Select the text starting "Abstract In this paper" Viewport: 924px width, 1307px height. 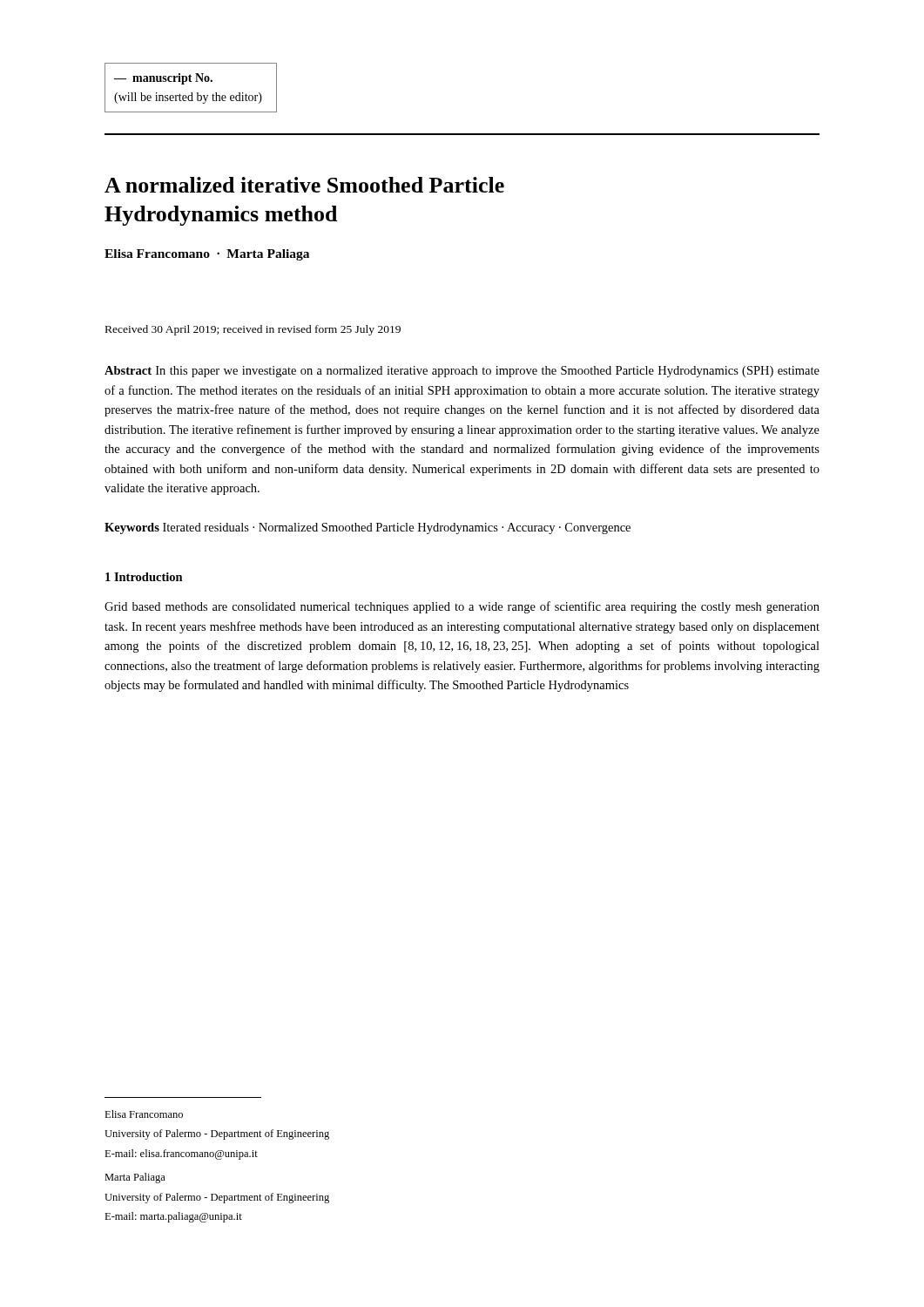[x=462, y=429]
